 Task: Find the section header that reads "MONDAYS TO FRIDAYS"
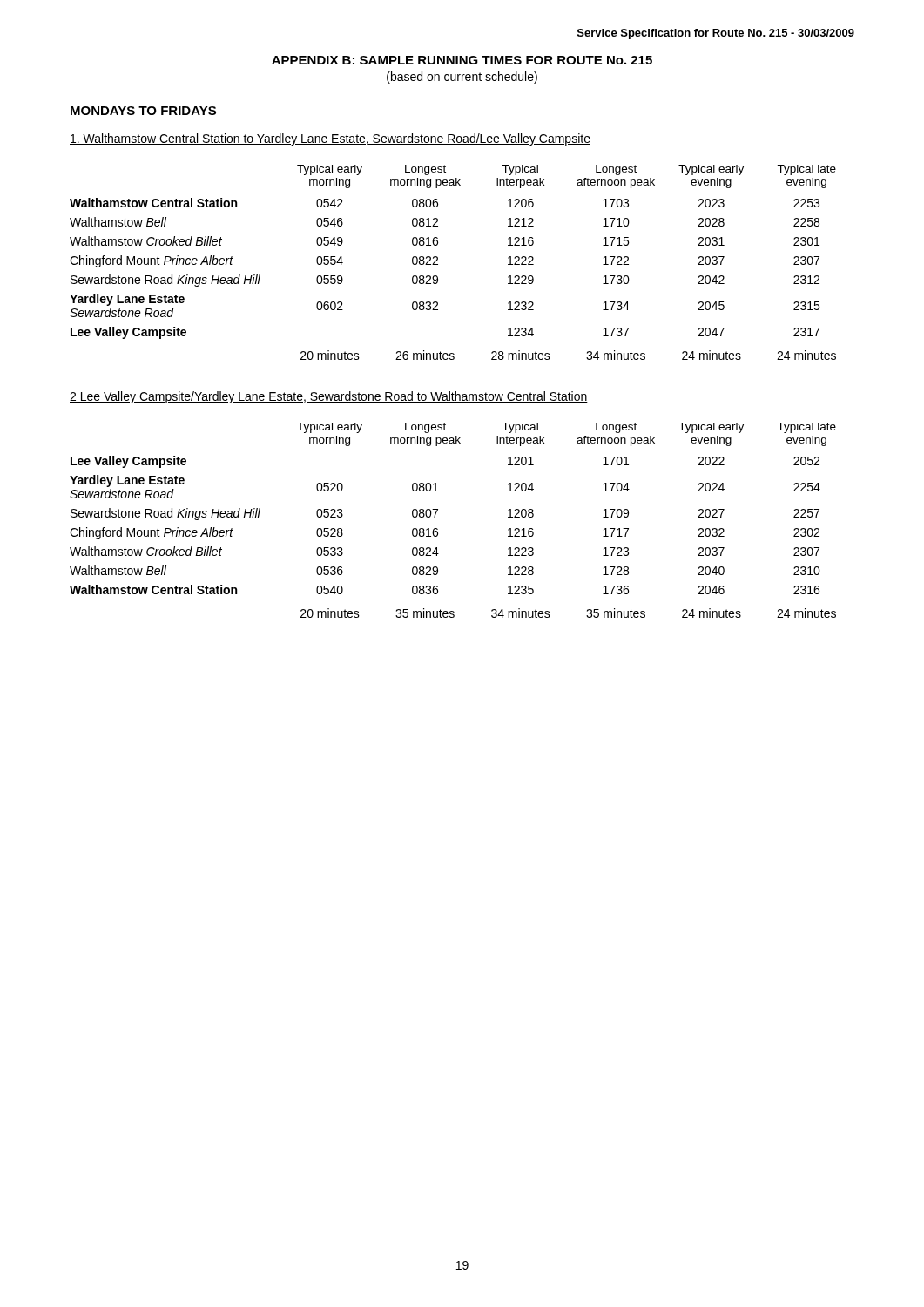(143, 110)
